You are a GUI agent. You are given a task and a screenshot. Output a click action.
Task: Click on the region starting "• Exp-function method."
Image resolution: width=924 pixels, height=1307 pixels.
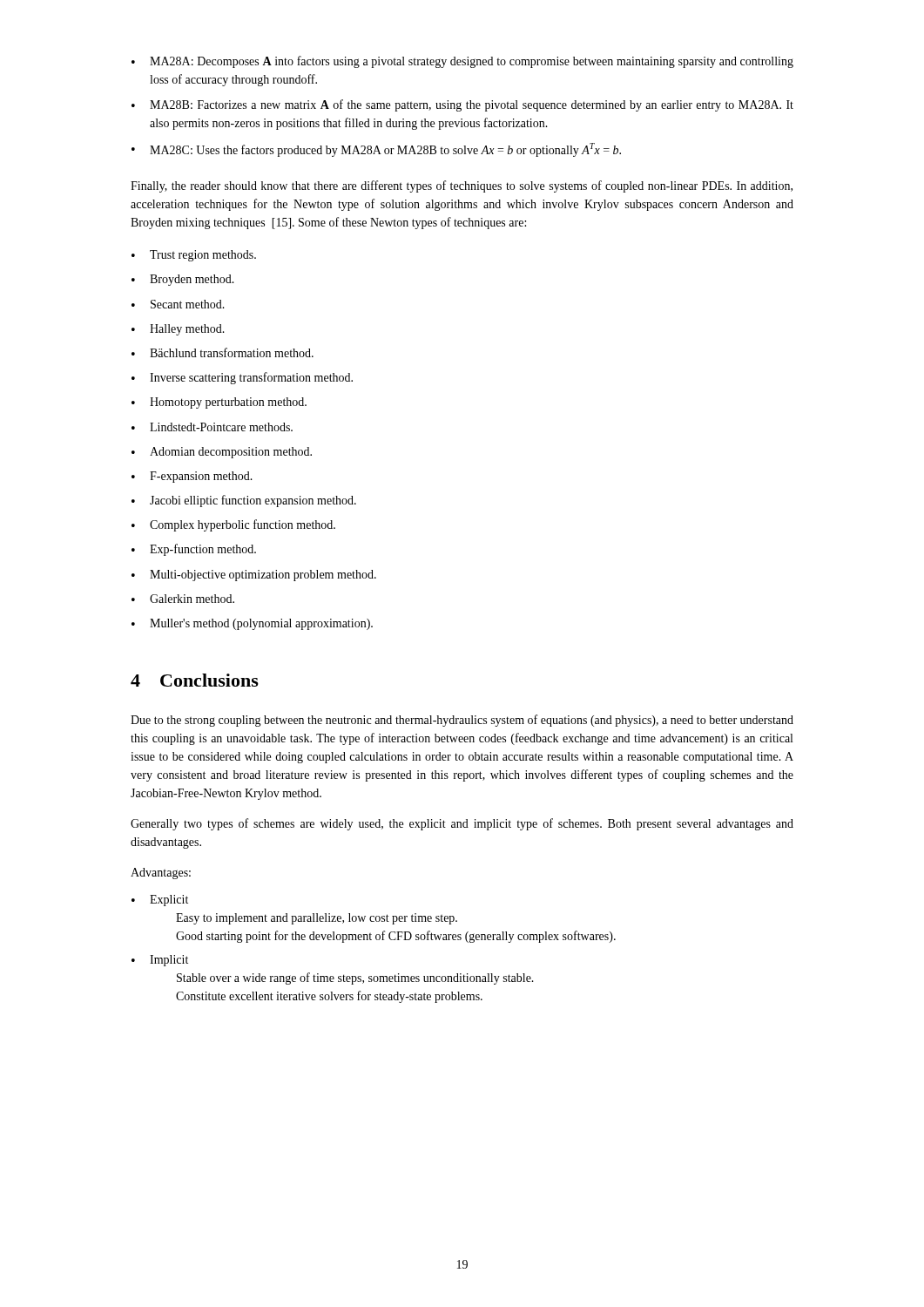tap(194, 550)
